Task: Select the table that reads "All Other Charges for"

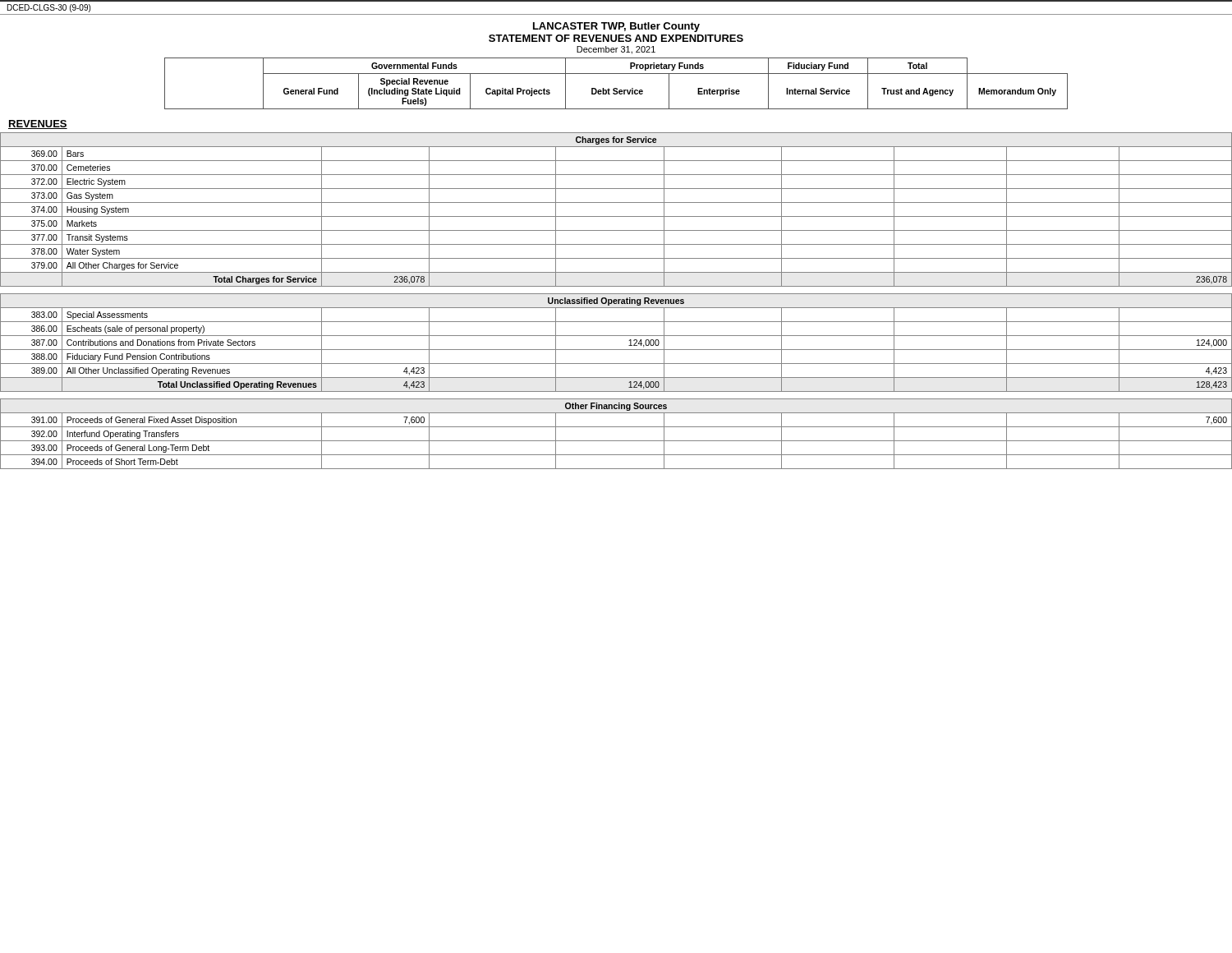Action: [616, 210]
